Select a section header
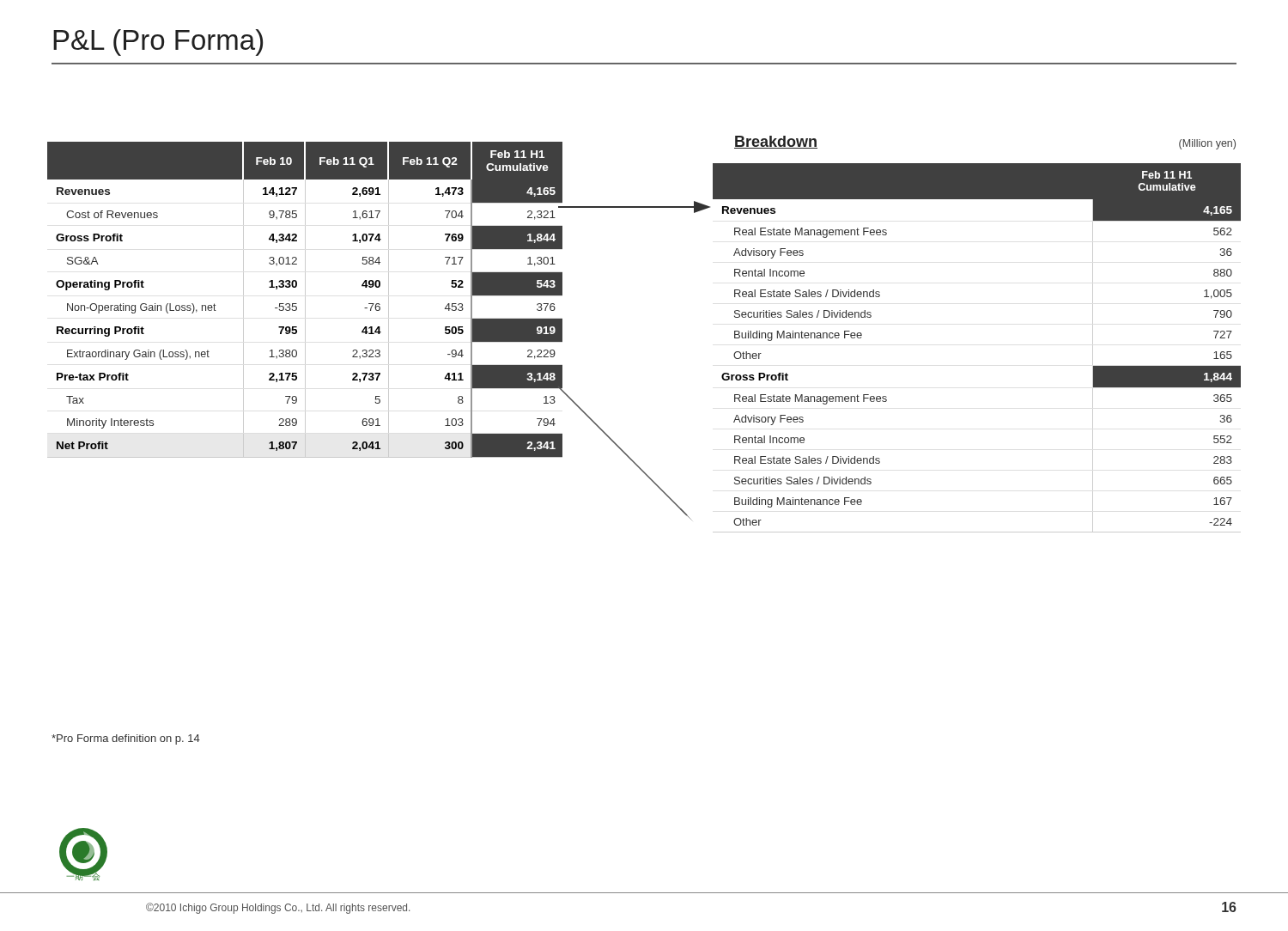 (776, 142)
